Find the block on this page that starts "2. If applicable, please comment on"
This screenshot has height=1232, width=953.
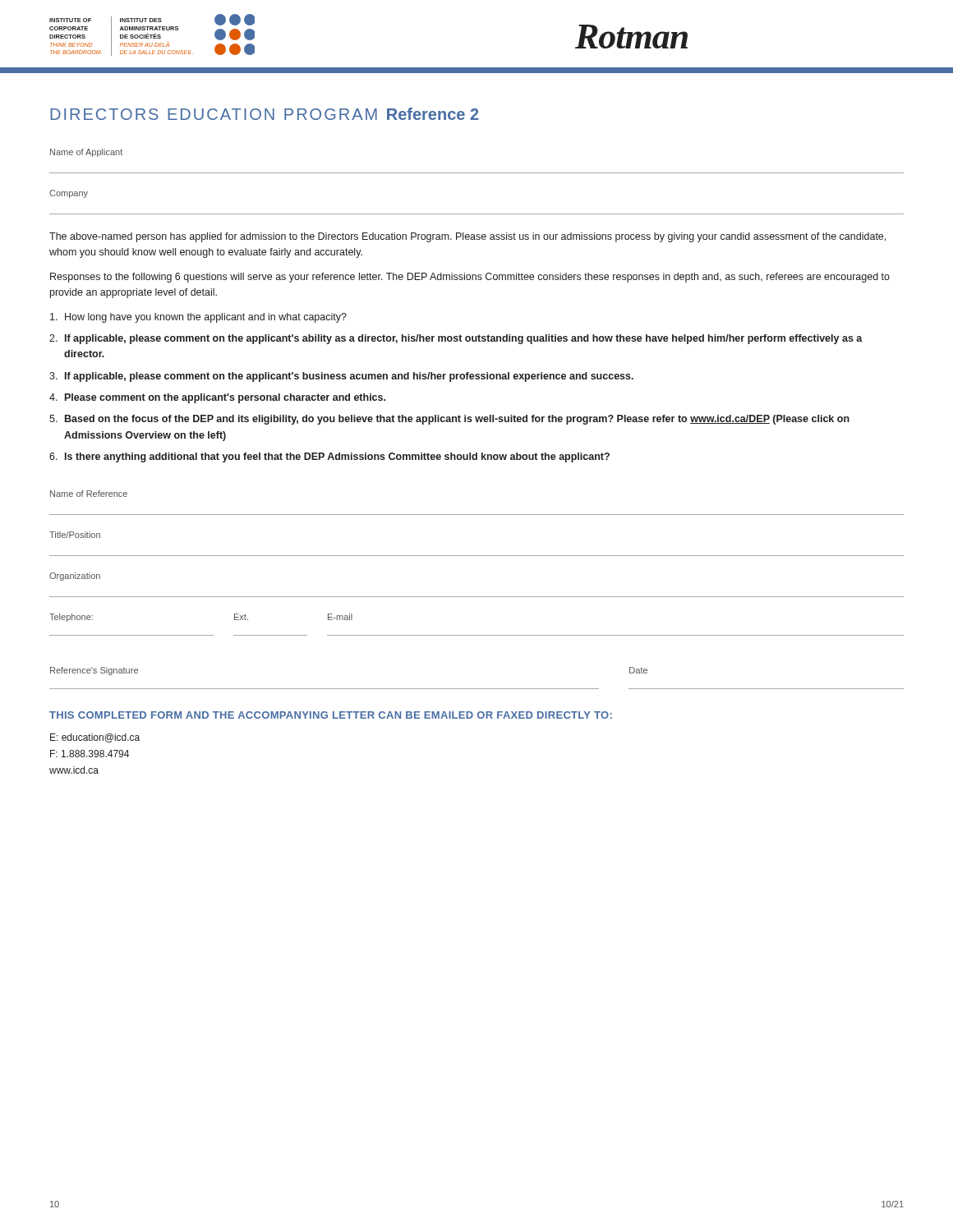pos(476,347)
